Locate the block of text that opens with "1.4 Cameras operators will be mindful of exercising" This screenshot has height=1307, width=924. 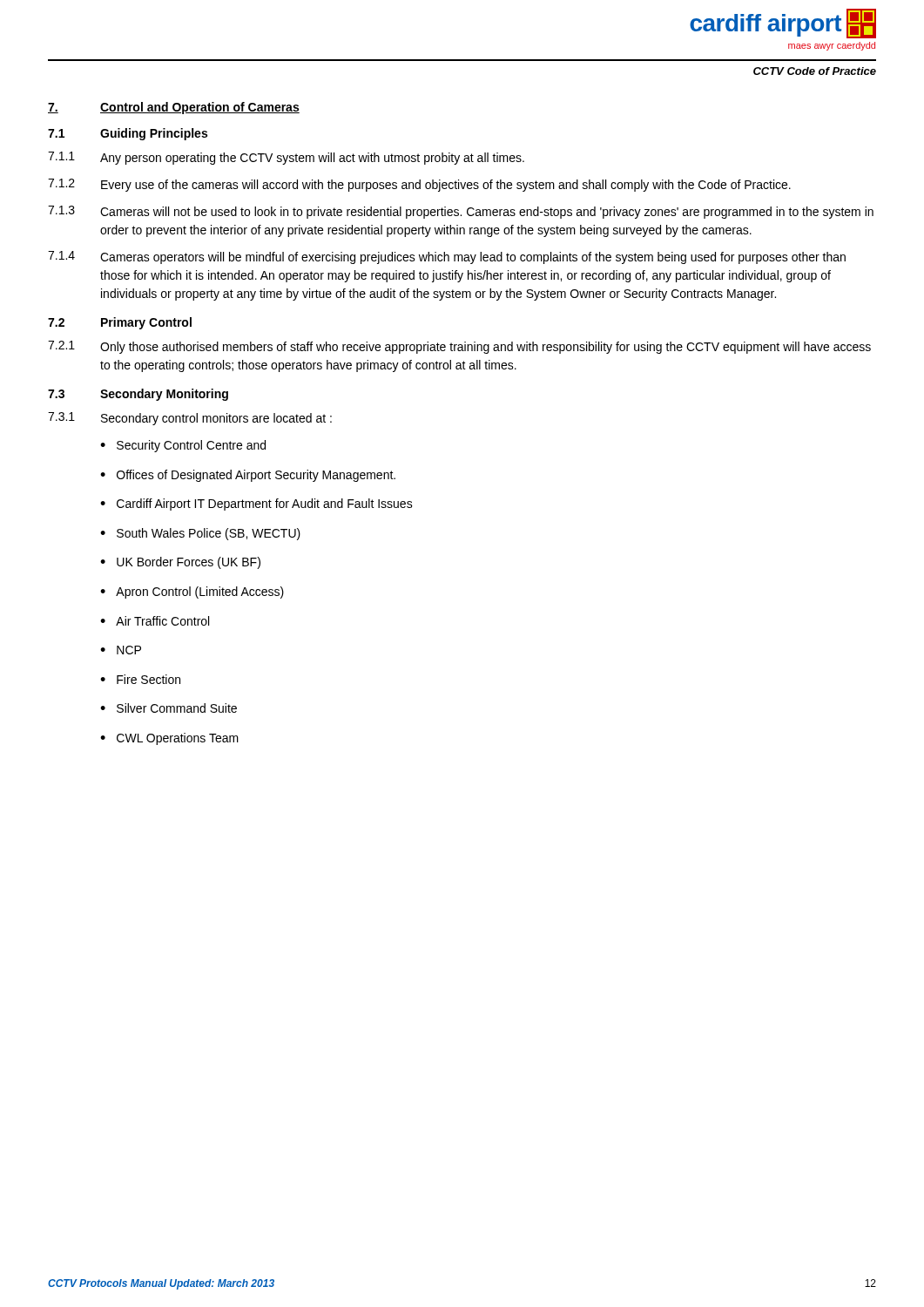pos(462,276)
